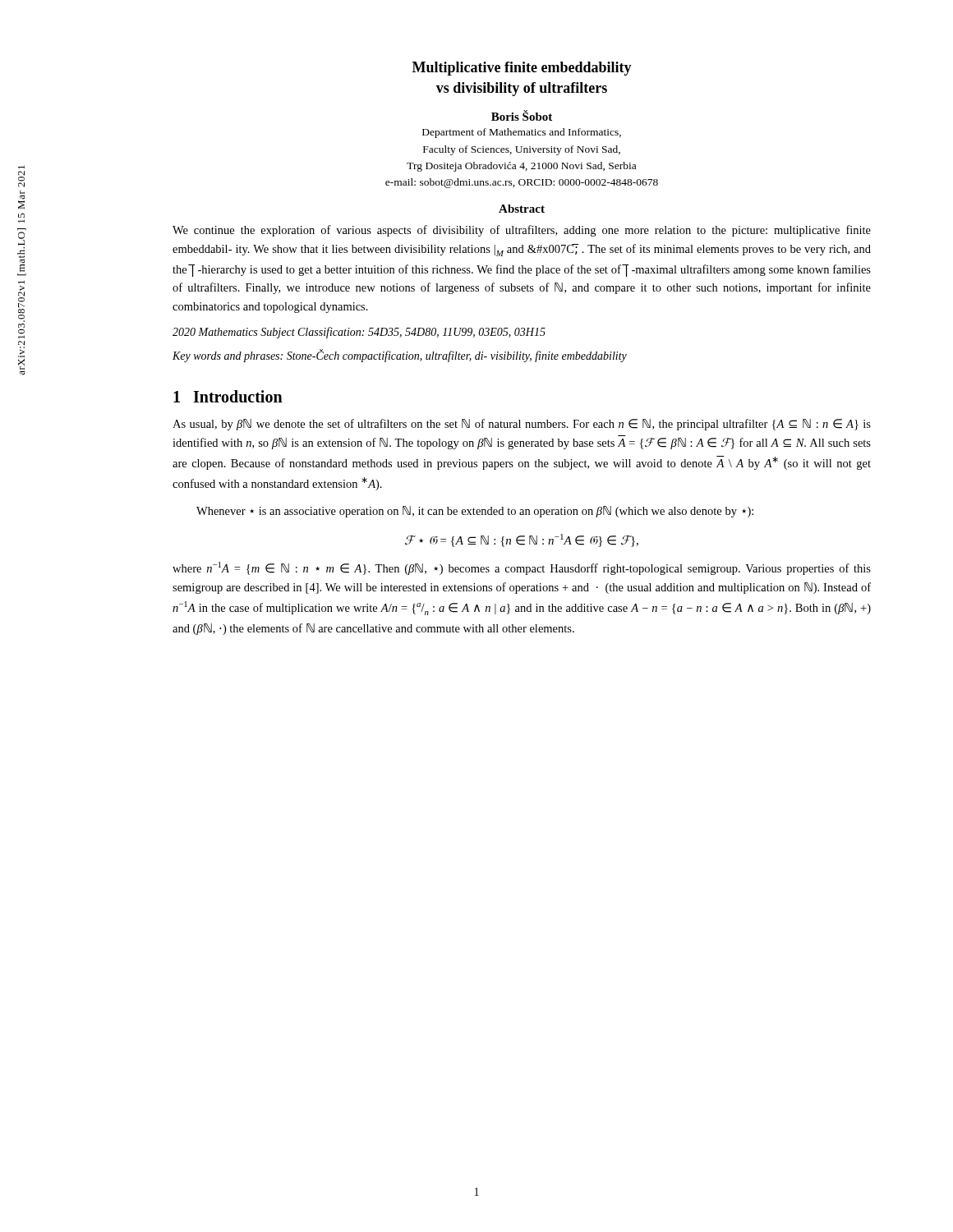Viewport: 953px width, 1232px height.
Task: Point to the block beginning "Whenever ⋆ is an associative"
Action: coord(522,512)
